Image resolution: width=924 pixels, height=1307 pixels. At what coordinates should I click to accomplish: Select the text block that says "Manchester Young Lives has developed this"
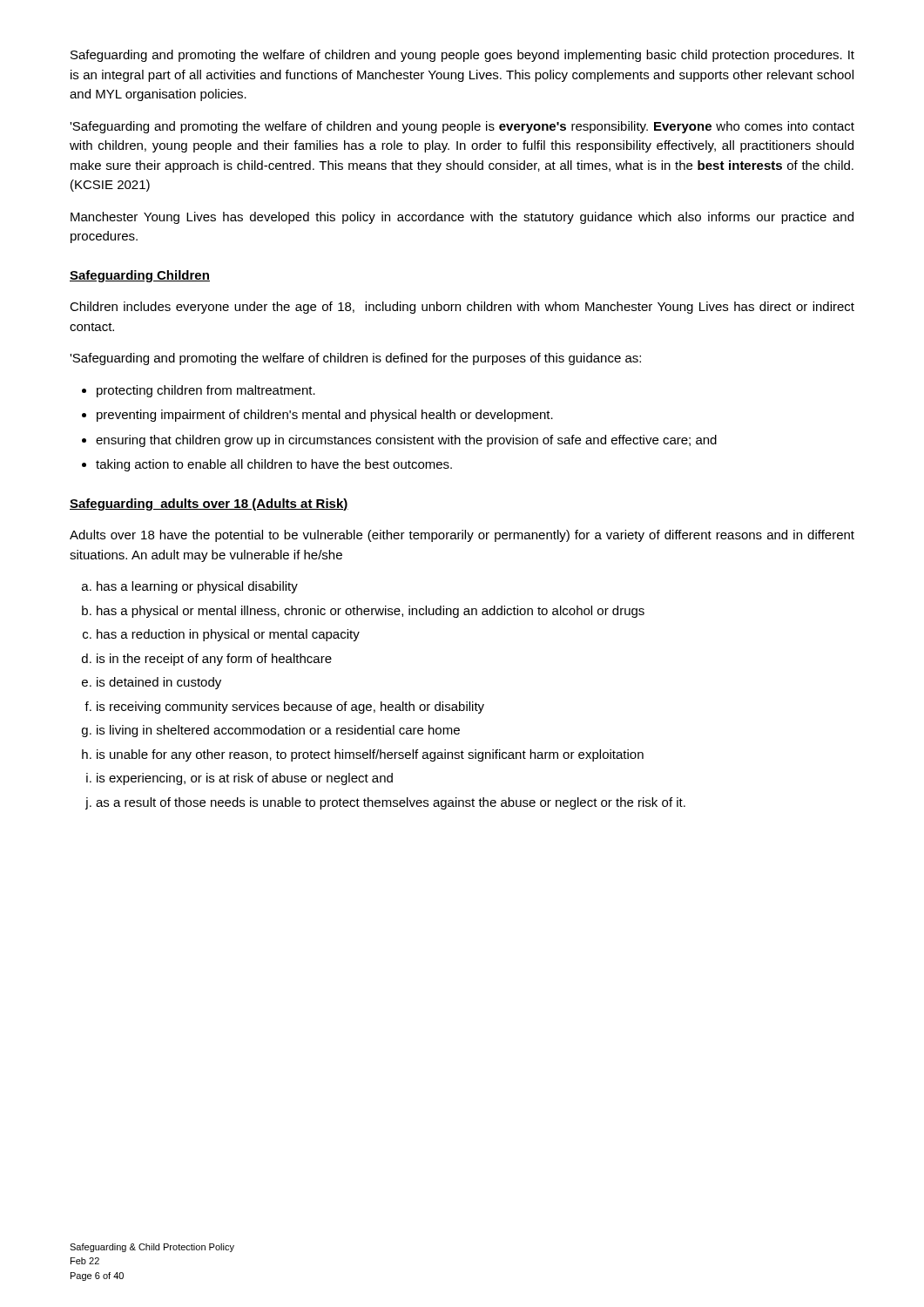pos(462,227)
